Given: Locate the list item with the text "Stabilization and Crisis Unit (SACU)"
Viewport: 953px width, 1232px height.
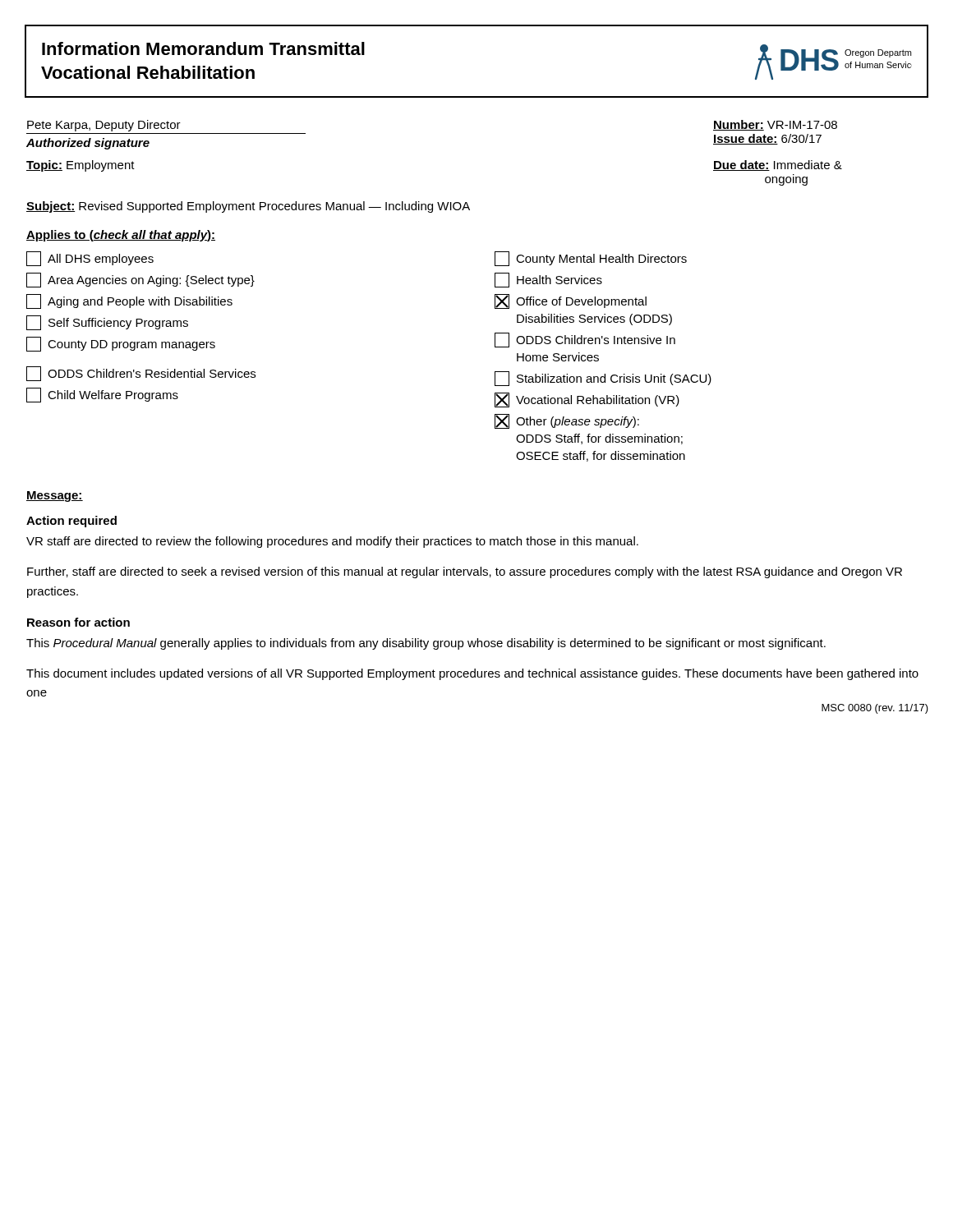Looking at the screenshot, I should coord(603,379).
